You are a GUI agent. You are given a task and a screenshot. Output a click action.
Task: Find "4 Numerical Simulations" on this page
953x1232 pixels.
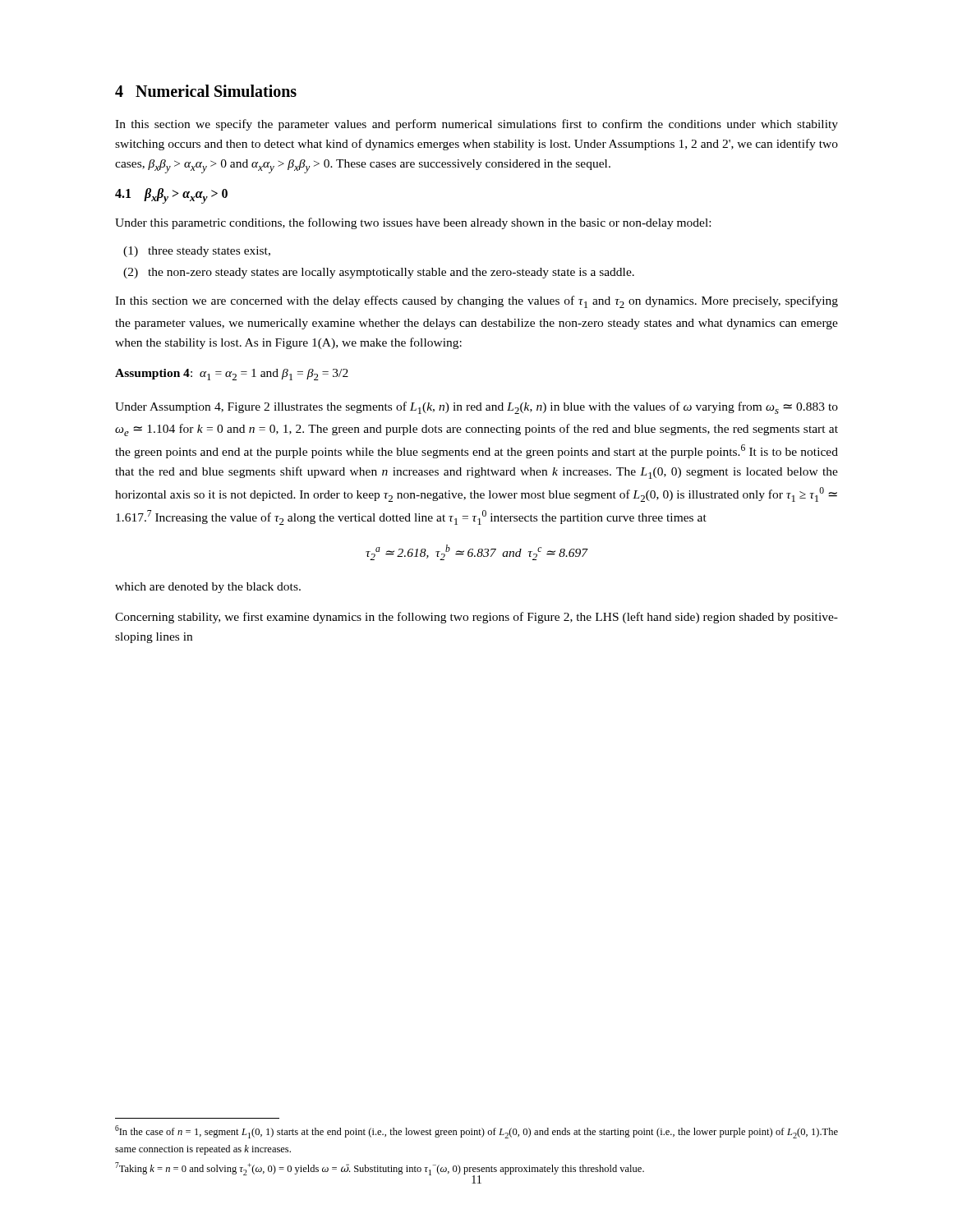206,91
